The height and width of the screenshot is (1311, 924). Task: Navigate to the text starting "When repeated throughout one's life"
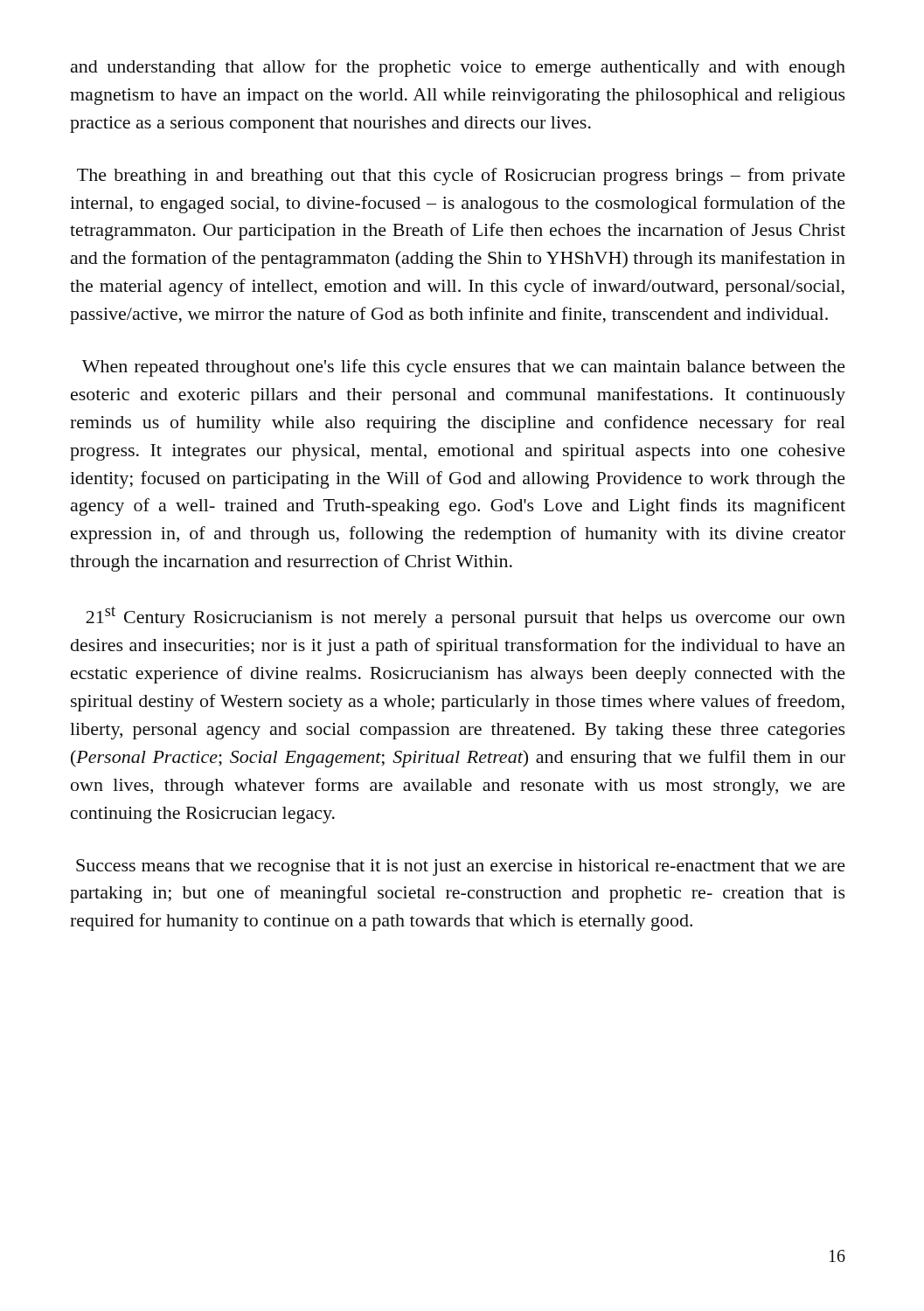coord(458,463)
